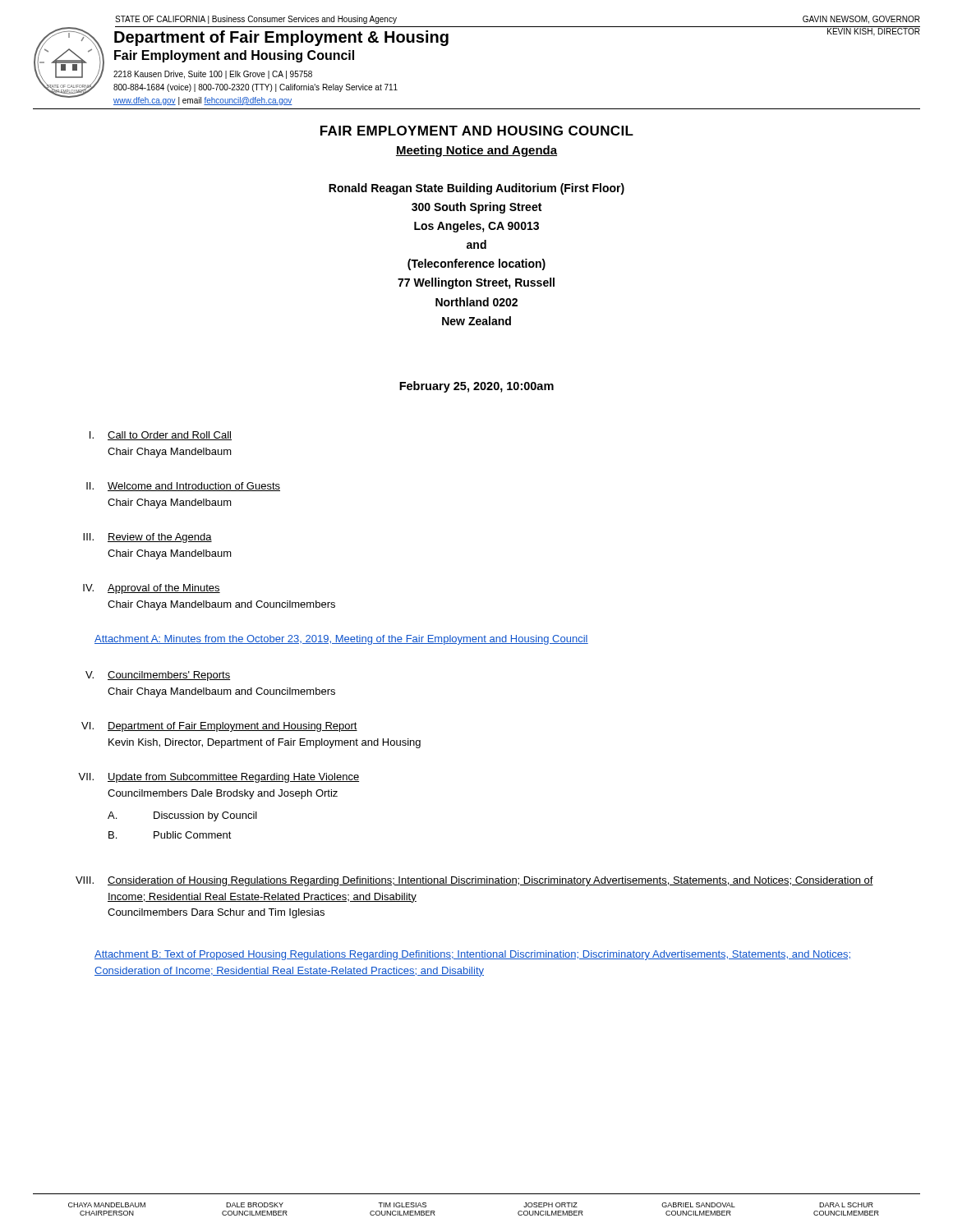Locate the text containing "February 25, 2020, 10:00am"
The height and width of the screenshot is (1232, 953).
pos(476,386)
